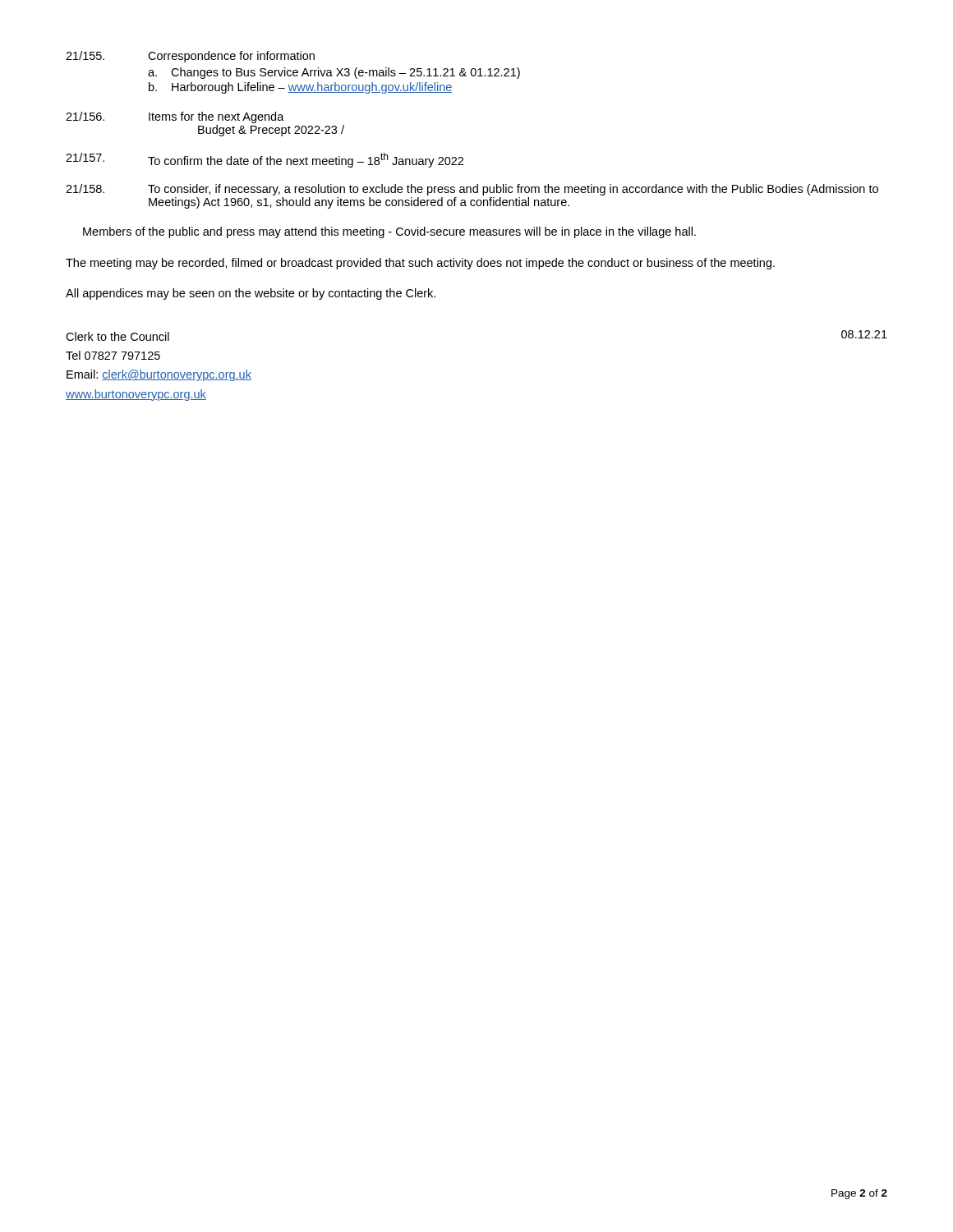The width and height of the screenshot is (953, 1232).
Task: Find the list item containing "21/157. To confirm the"
Action: pyautogui.click(x=265, y=160)
